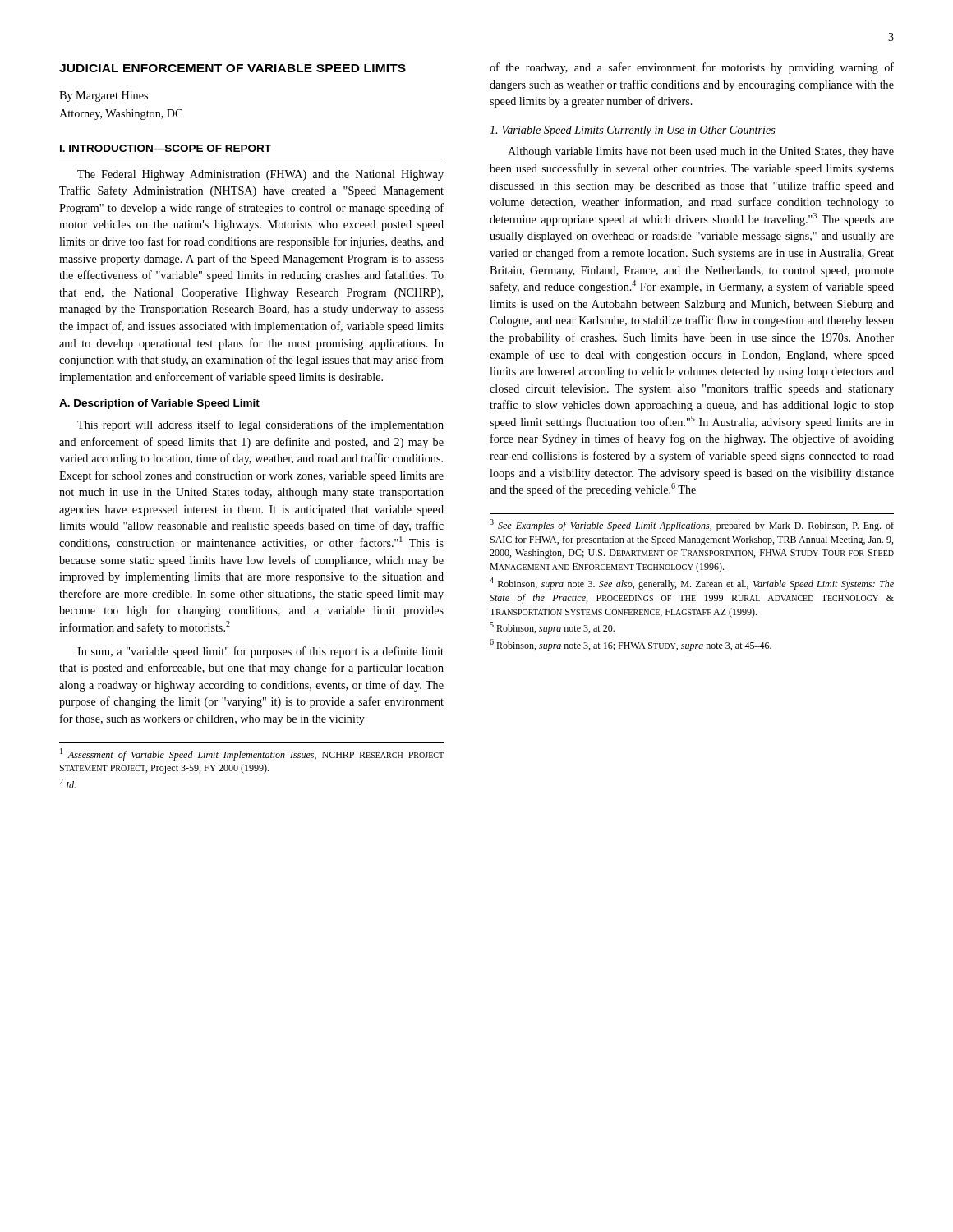Select the text block containing "The Federal Highway Administration (FHWA) and"
The height and width of the screenshot is (1232, 953).
tap(251, 275)
